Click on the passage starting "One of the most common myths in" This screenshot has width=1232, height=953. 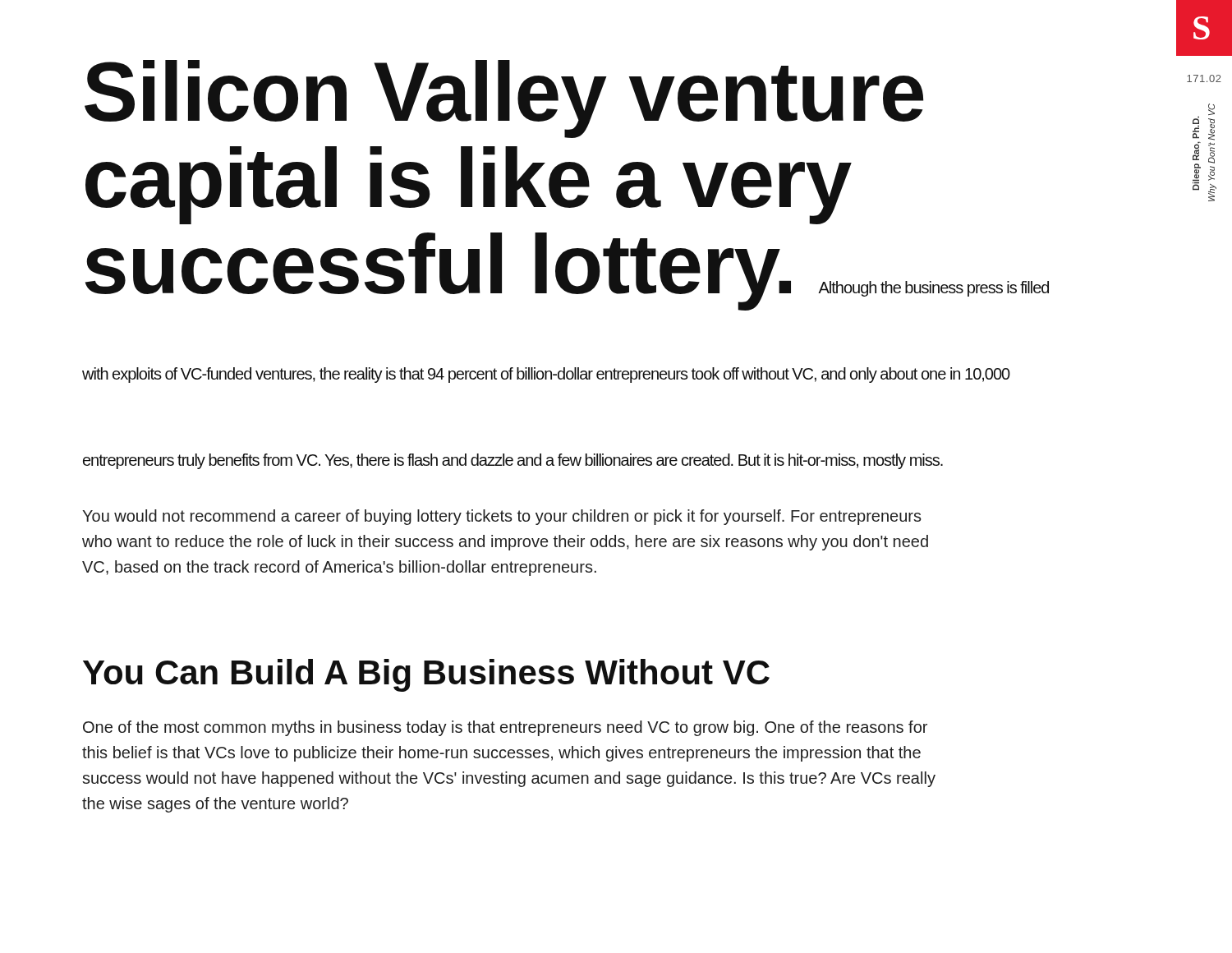tap(513, 766)
